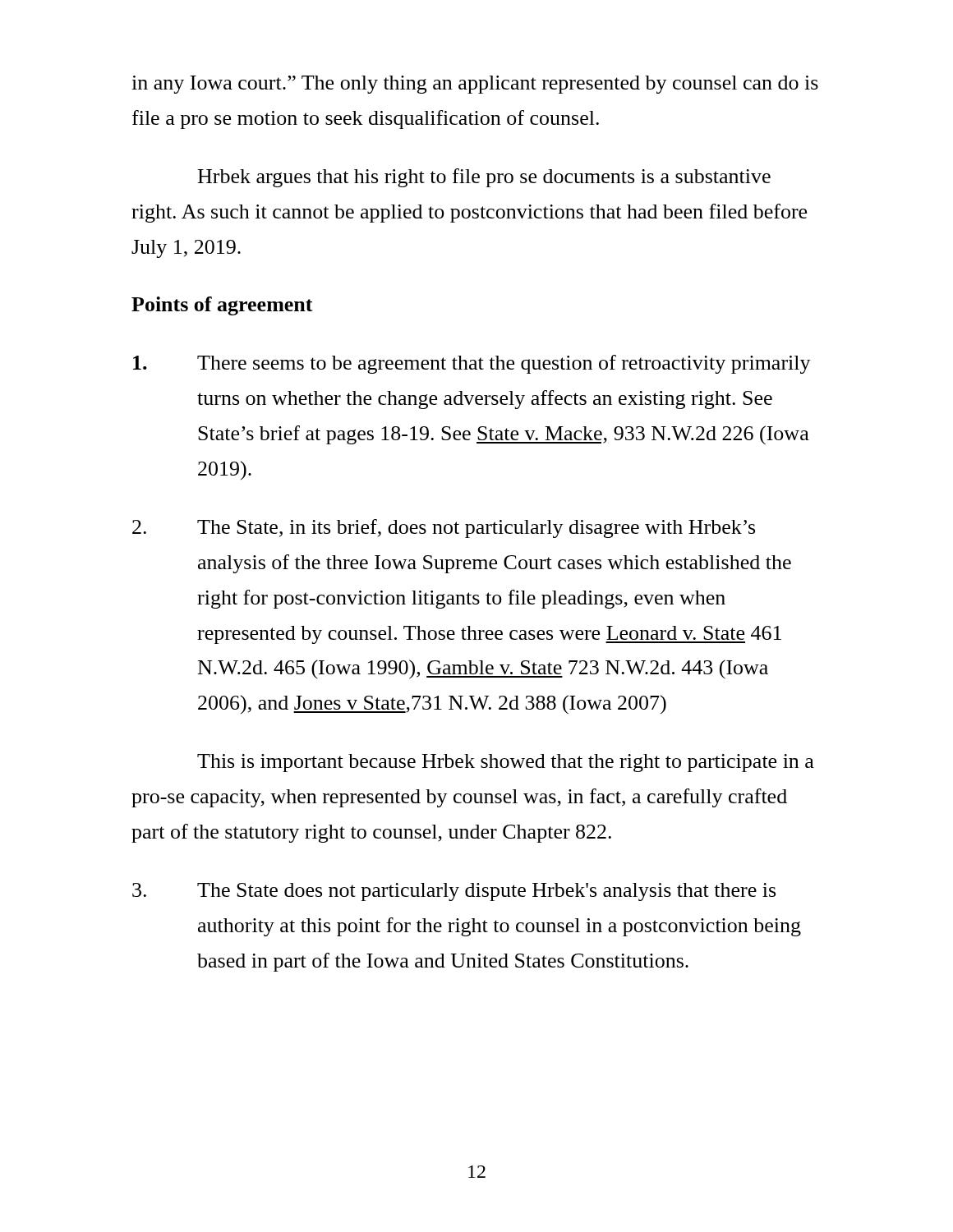Select the text block with the text "This is important because Hrbek"
This screenshot has height=1232, width=953.
[x=476, y=797]
